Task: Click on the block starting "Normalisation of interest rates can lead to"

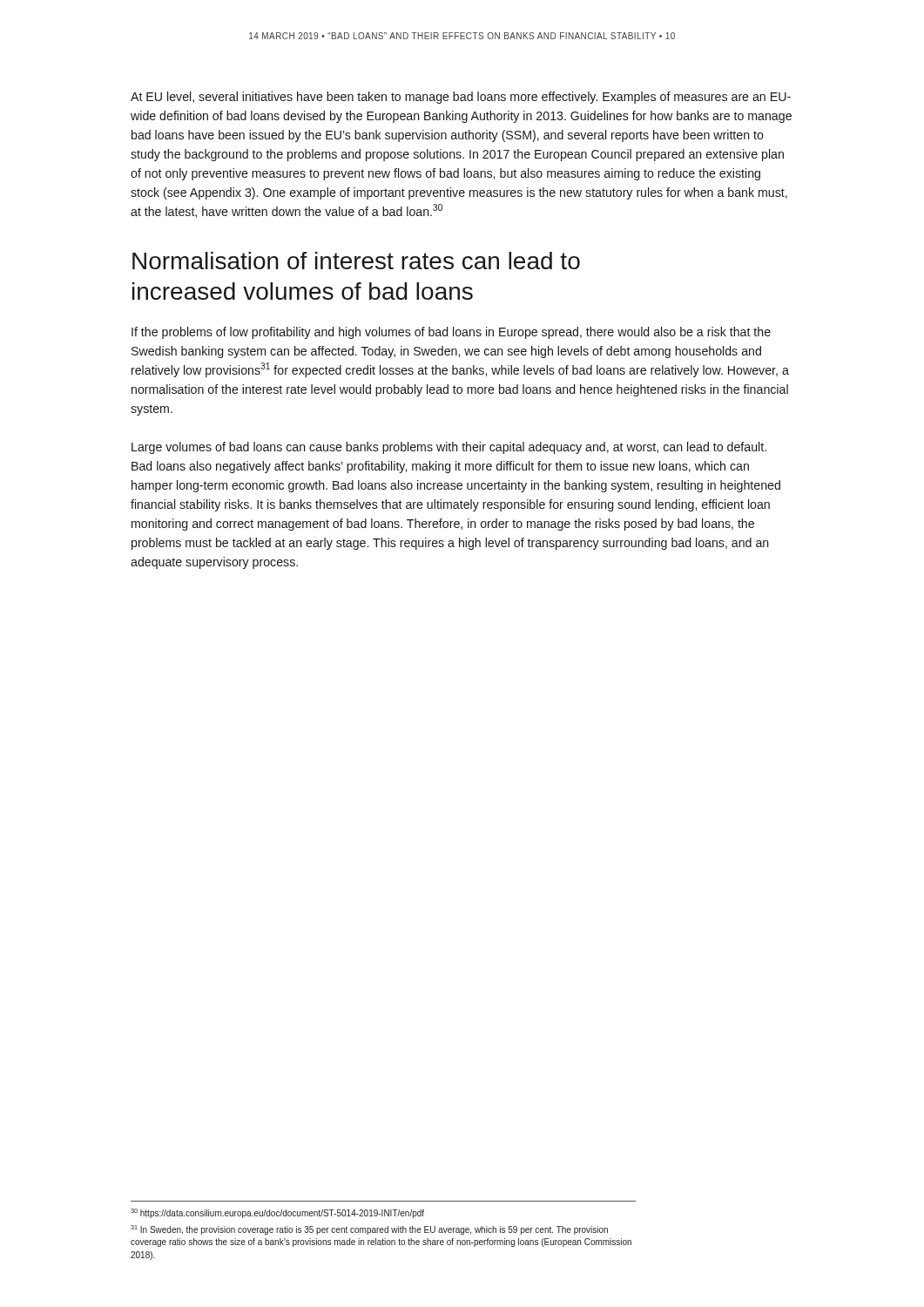Action: point(356,276)
